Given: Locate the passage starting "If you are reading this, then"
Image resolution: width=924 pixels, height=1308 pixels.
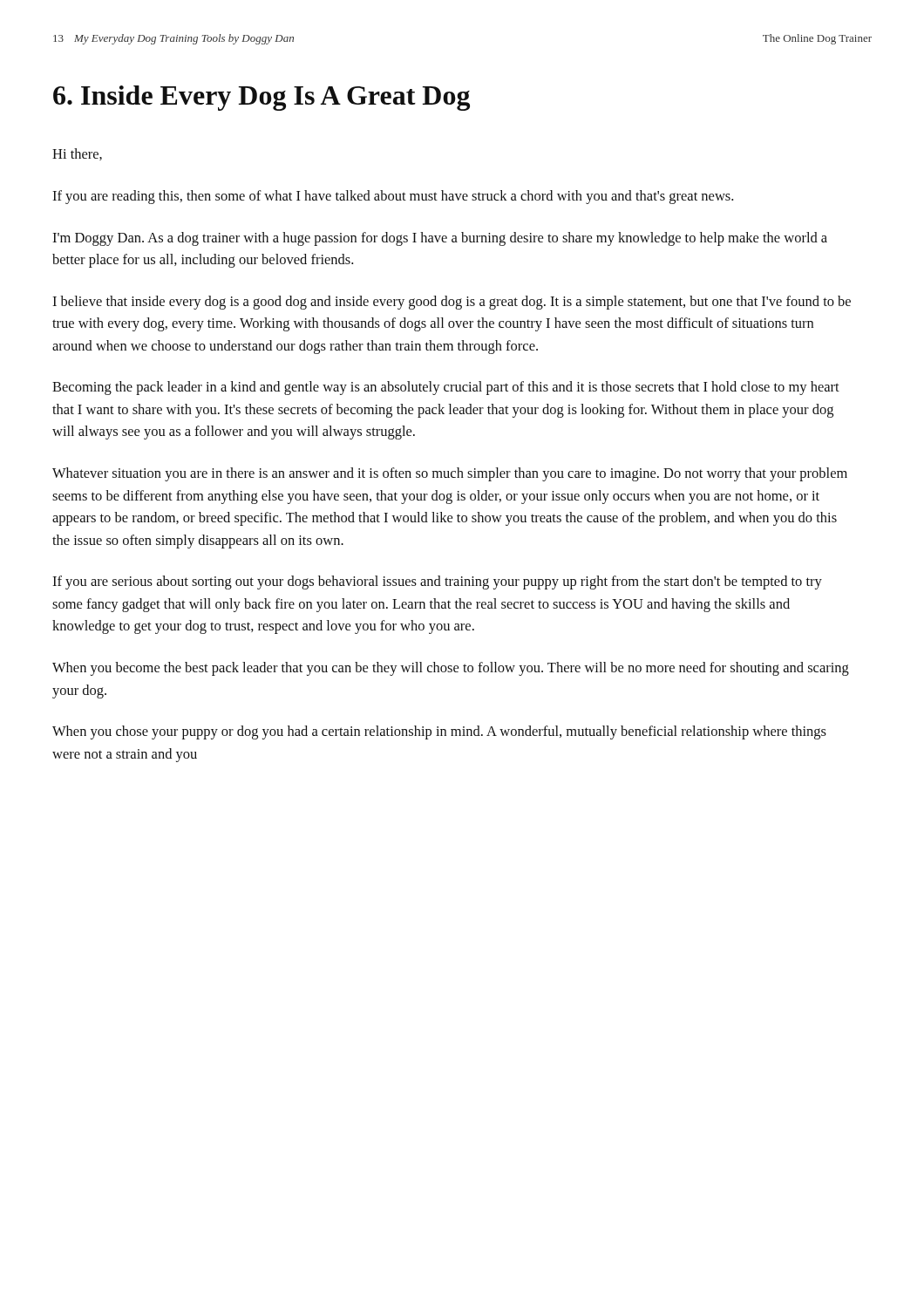Looking at the screenshot, I should (393, 196).
